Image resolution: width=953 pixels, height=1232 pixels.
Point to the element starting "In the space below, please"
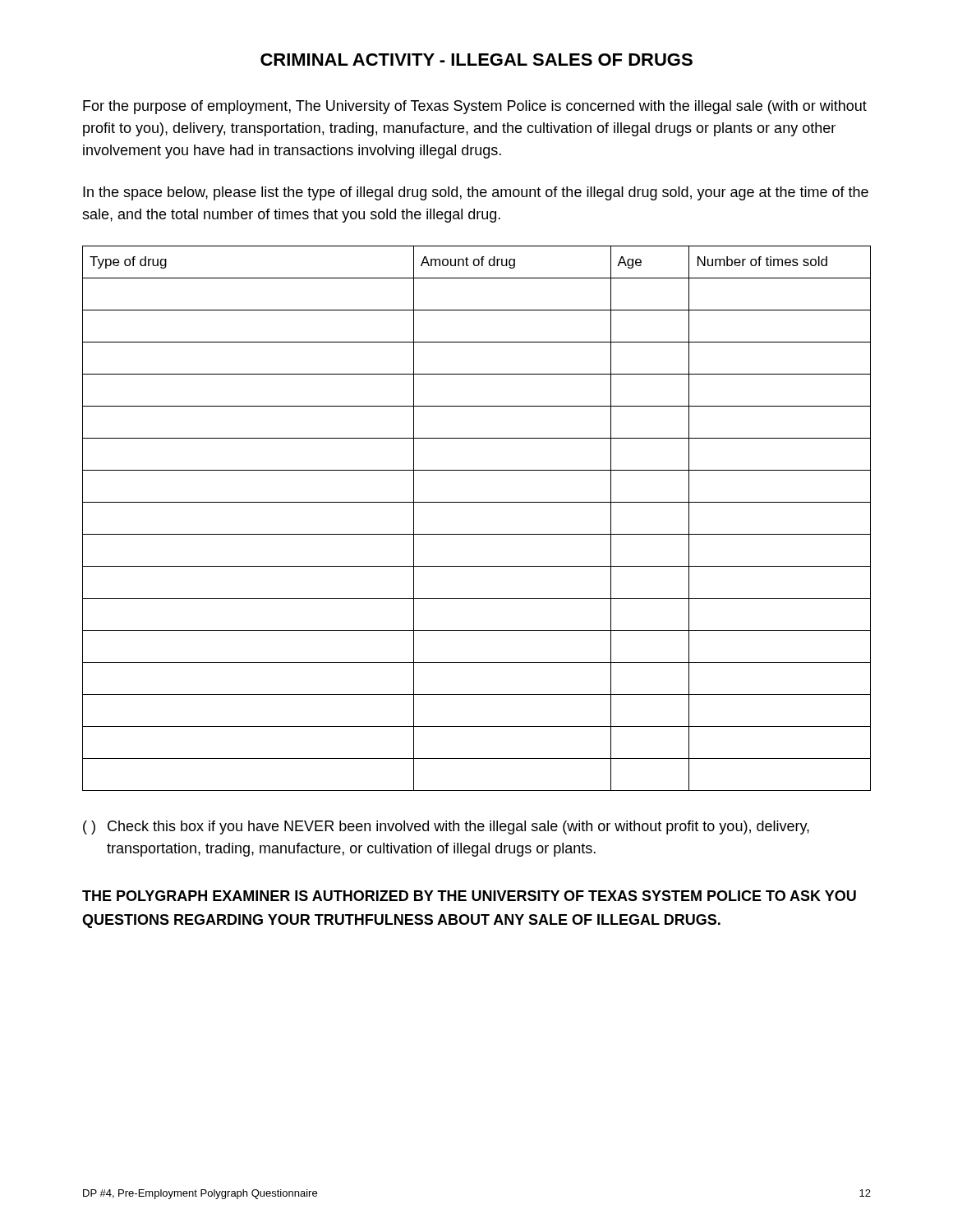coord(475,203)
